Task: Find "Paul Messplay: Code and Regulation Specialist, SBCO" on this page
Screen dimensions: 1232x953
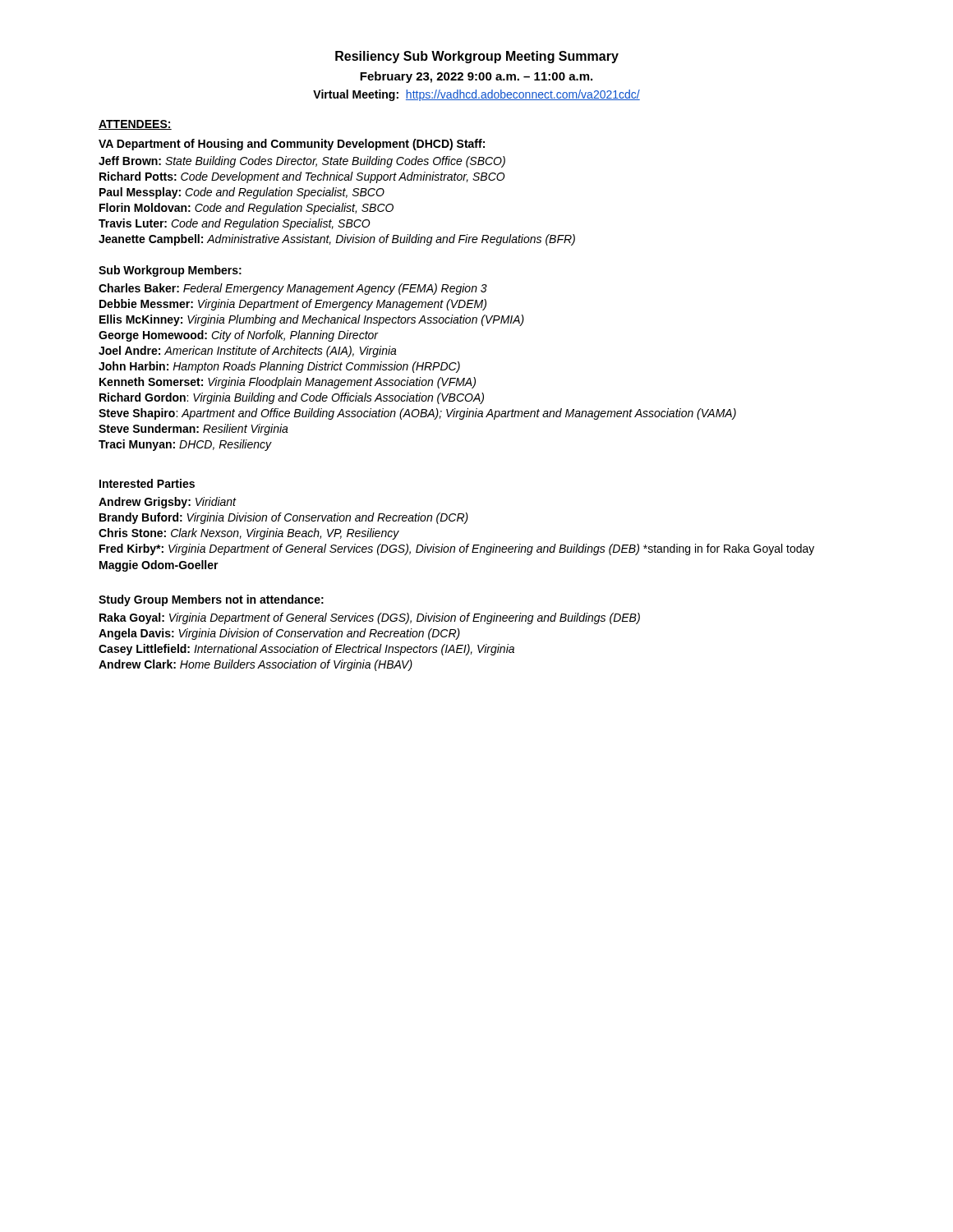Action: [241, 192]
